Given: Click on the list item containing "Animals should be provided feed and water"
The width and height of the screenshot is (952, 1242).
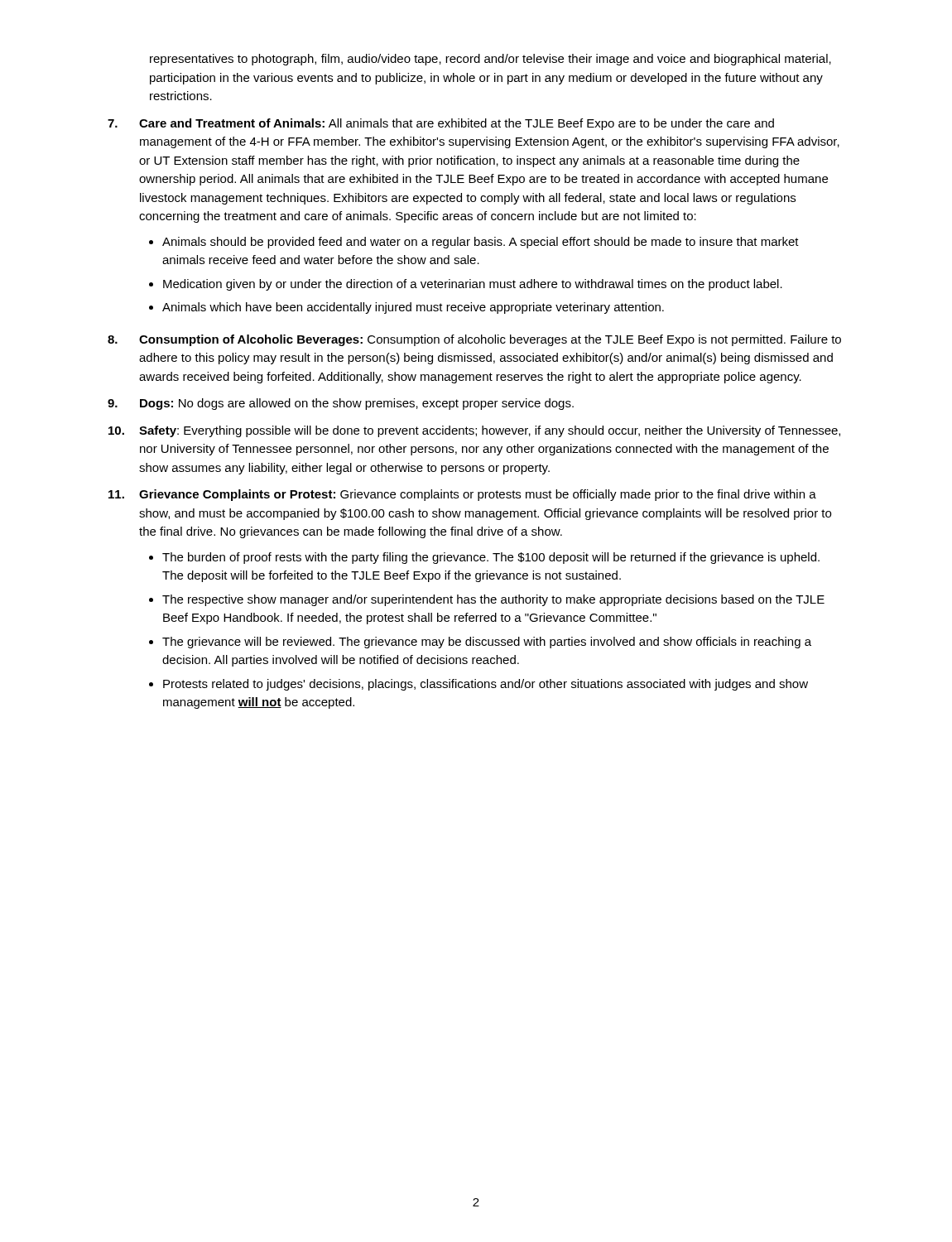Looking at the screenshot, I should pyautogui.click(x=480, y=250).
